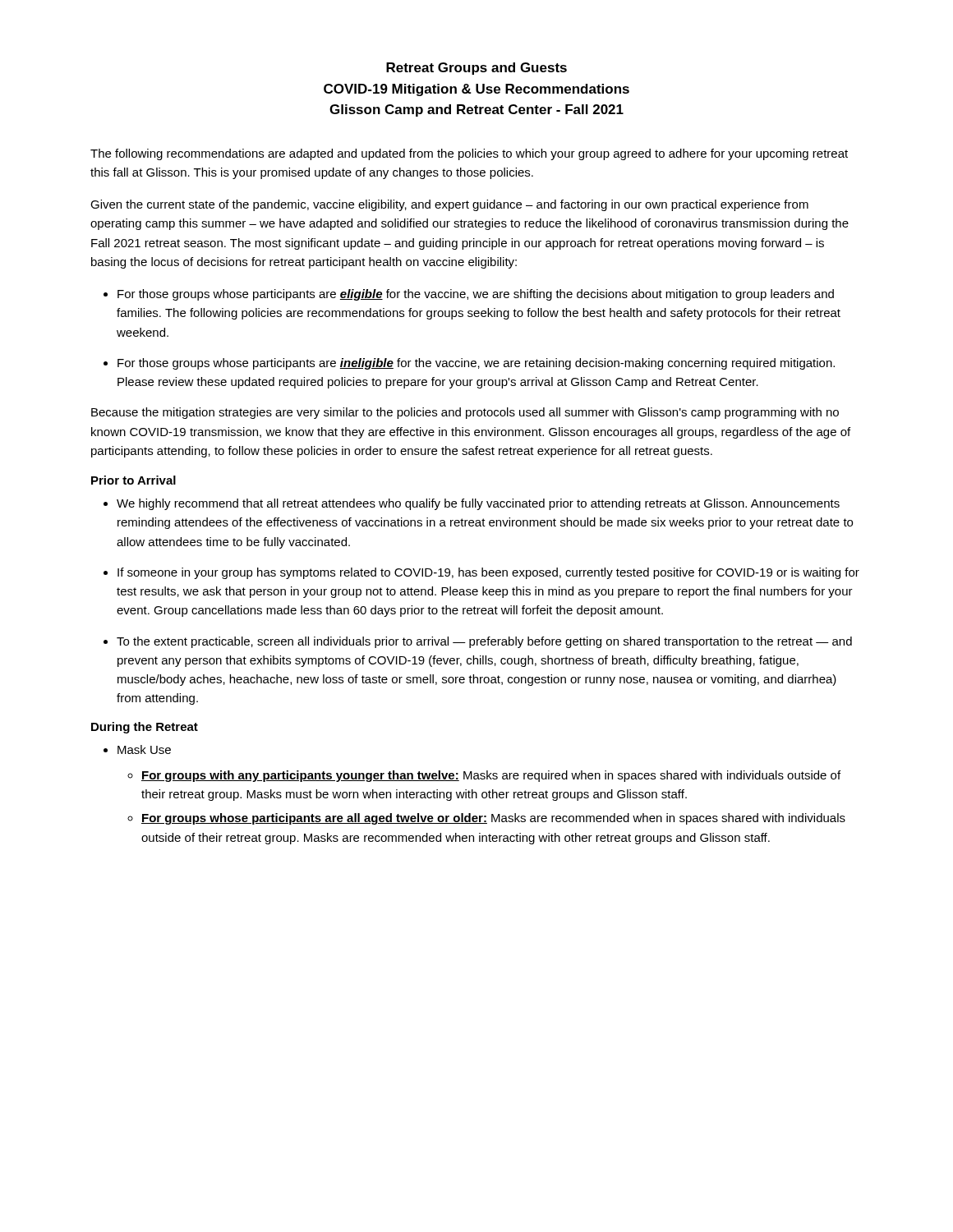Locate the title that opens with "Retreat Groups and Guests"

tap(476, 89)
